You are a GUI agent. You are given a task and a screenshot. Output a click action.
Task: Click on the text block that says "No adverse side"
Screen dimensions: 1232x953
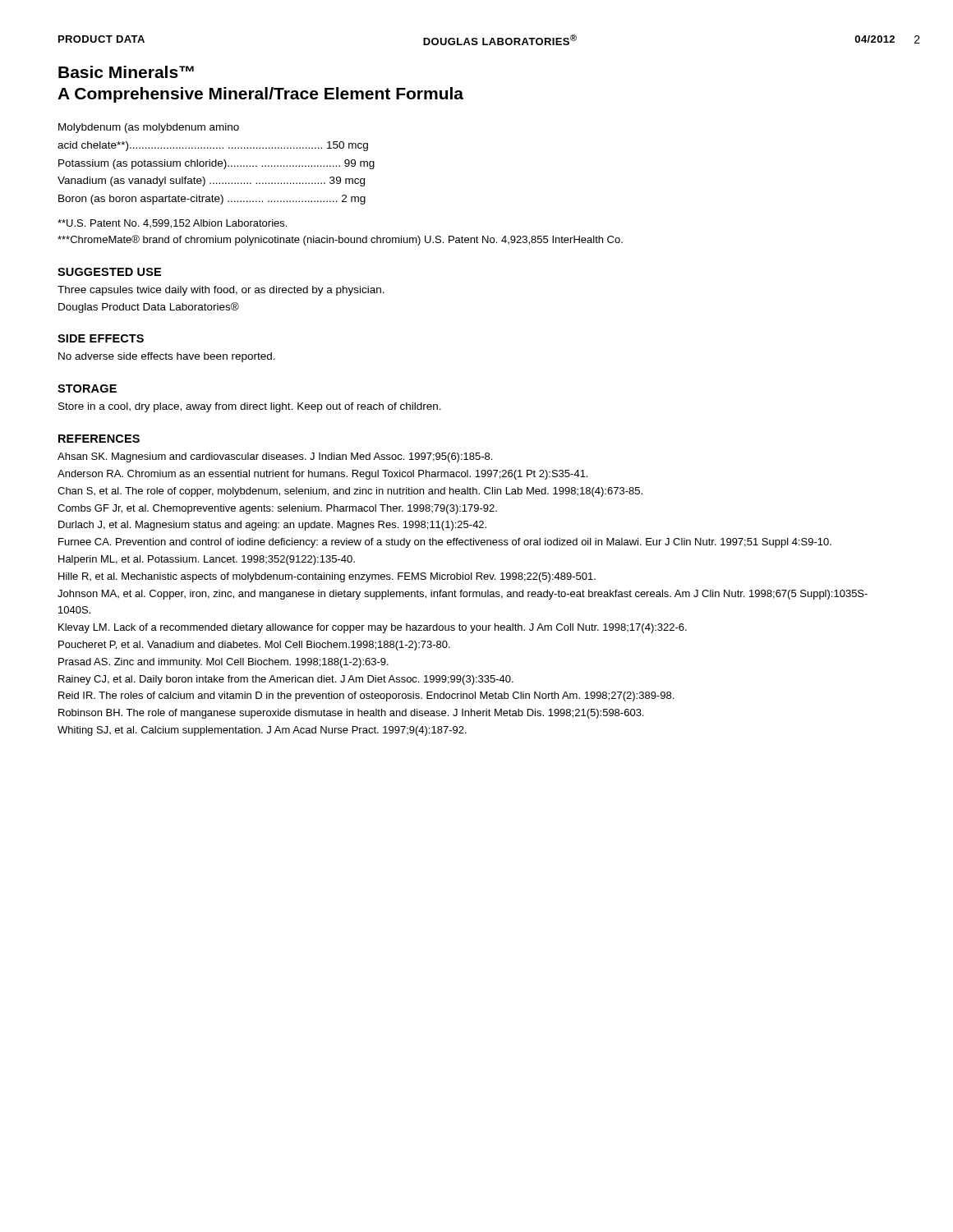[167, 356]
